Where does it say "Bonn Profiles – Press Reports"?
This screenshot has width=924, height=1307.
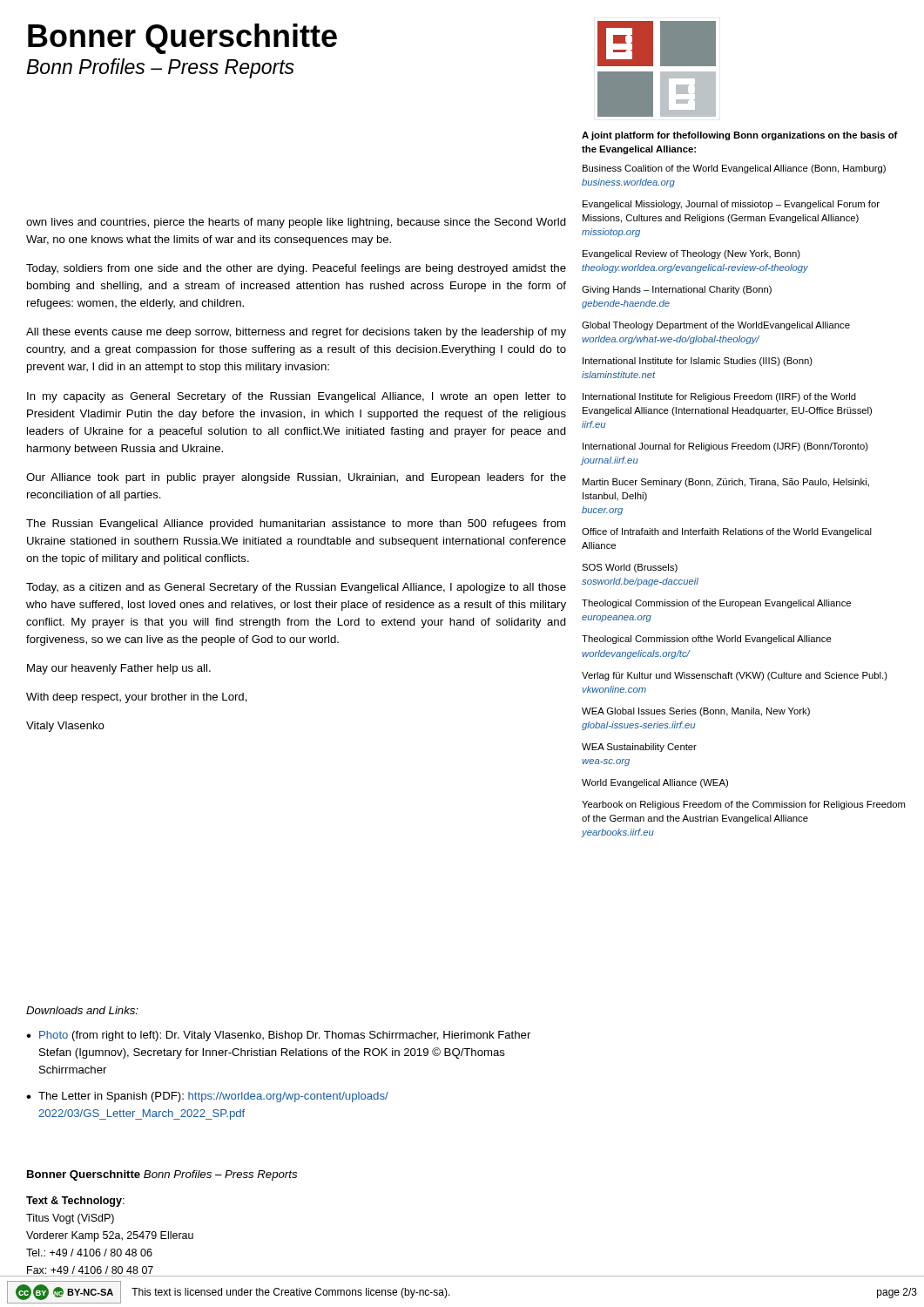pyautogui.click(x=160, y=67)
